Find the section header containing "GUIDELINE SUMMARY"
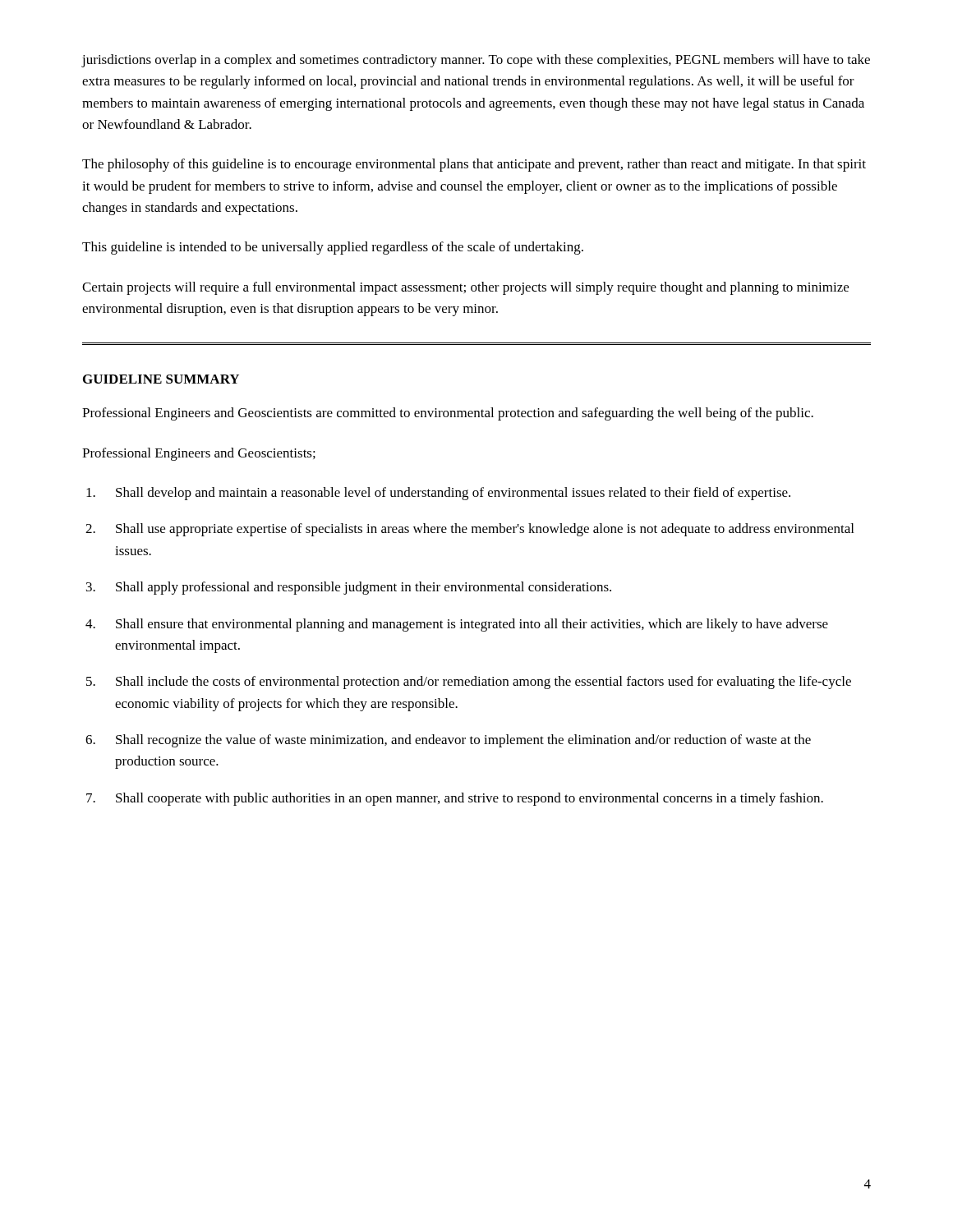This screenshot has height=1232, width=953. [161, 379]
